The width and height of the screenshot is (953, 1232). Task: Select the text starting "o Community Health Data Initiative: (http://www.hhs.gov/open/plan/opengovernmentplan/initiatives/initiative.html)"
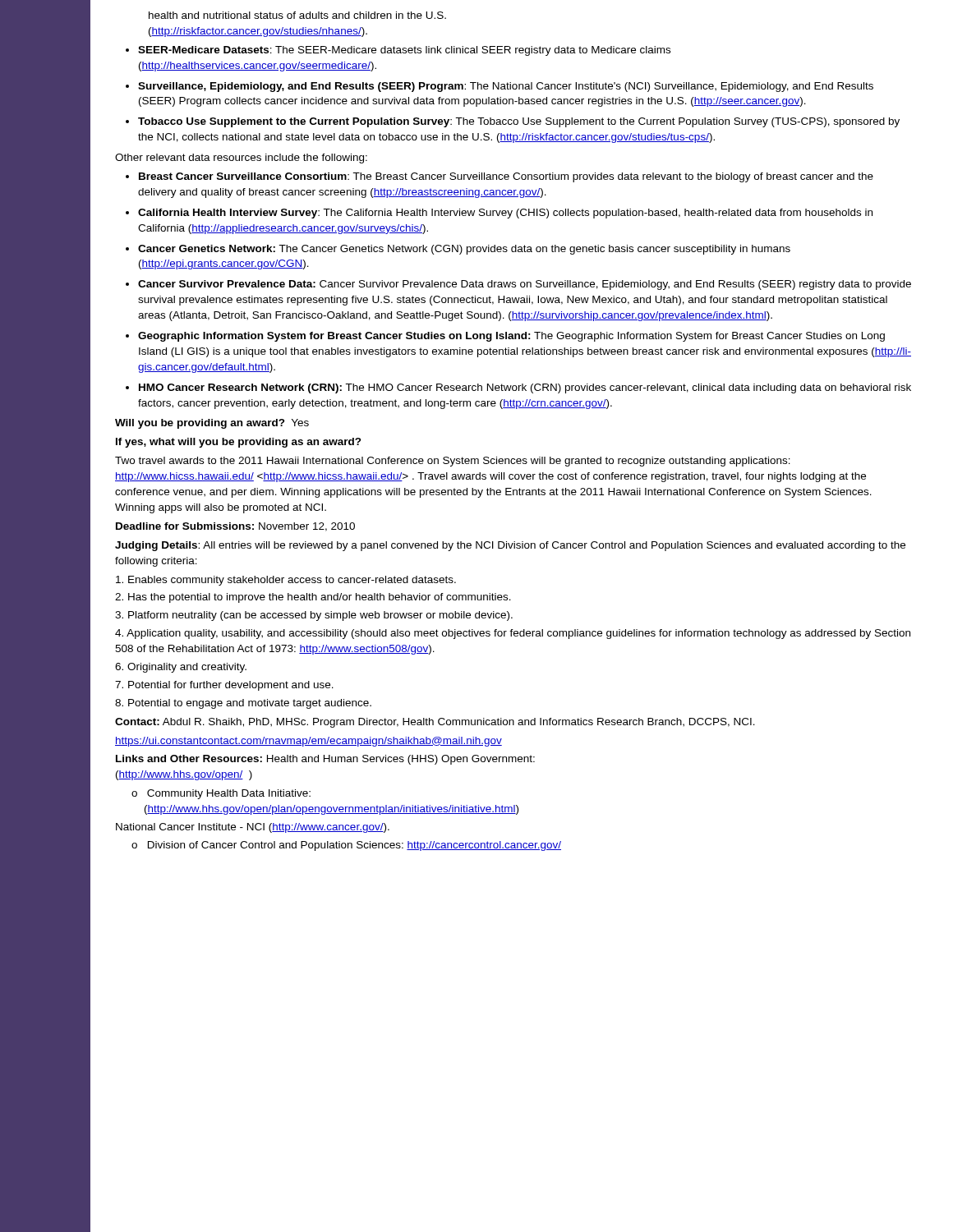coord(325,801)
